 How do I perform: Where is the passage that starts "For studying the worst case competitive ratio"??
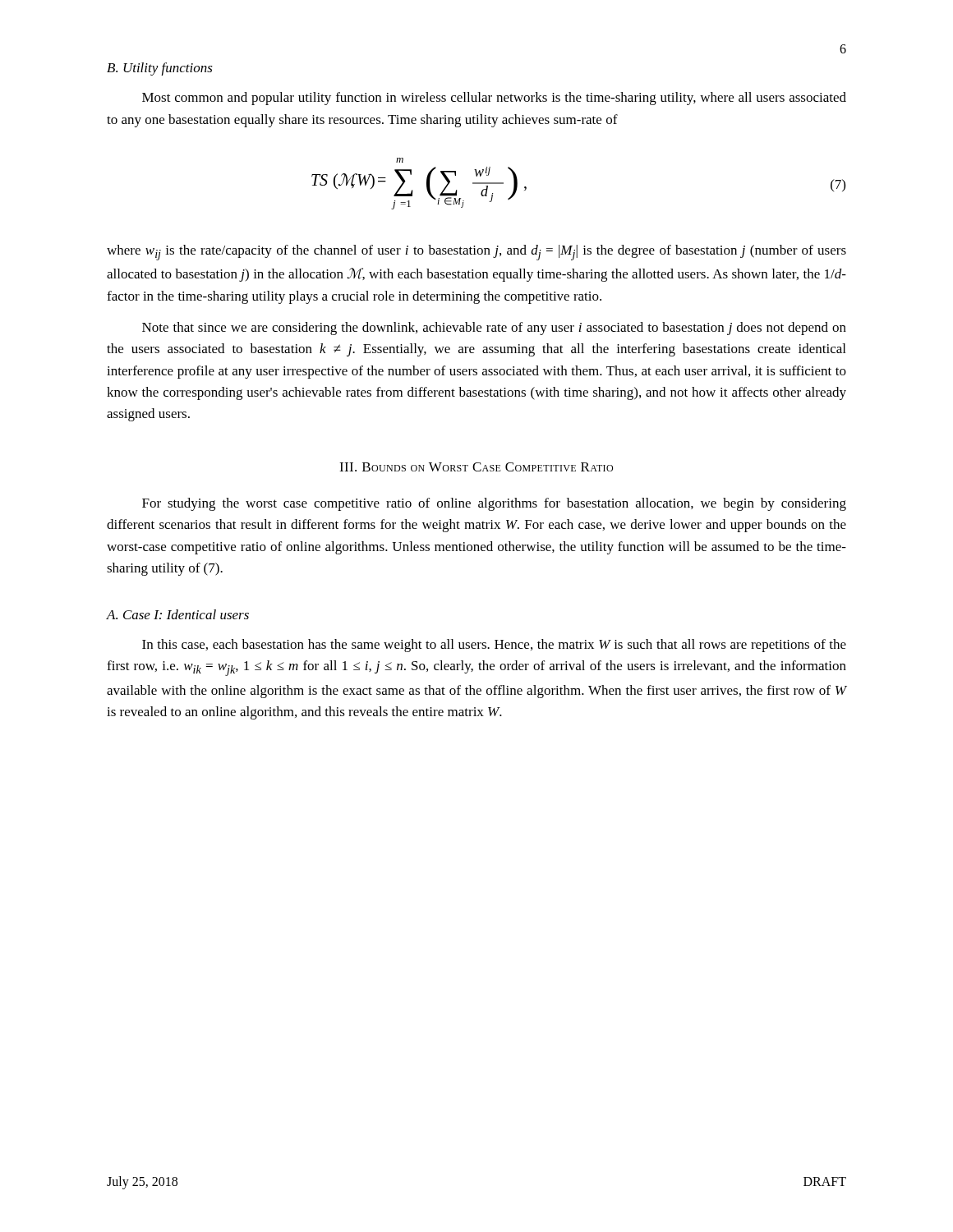click(476, 536)
